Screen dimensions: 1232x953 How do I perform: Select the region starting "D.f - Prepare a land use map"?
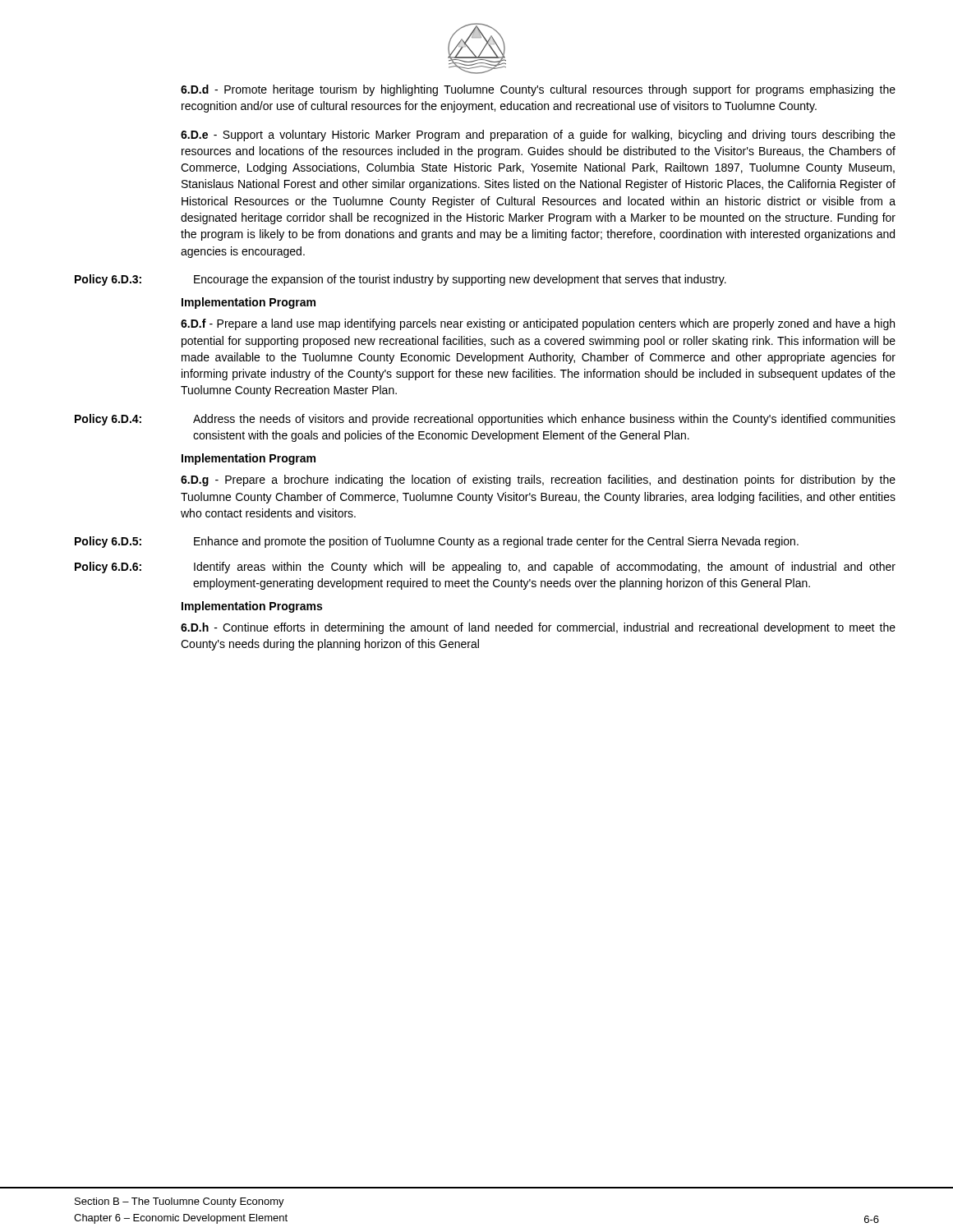point(538,357)
